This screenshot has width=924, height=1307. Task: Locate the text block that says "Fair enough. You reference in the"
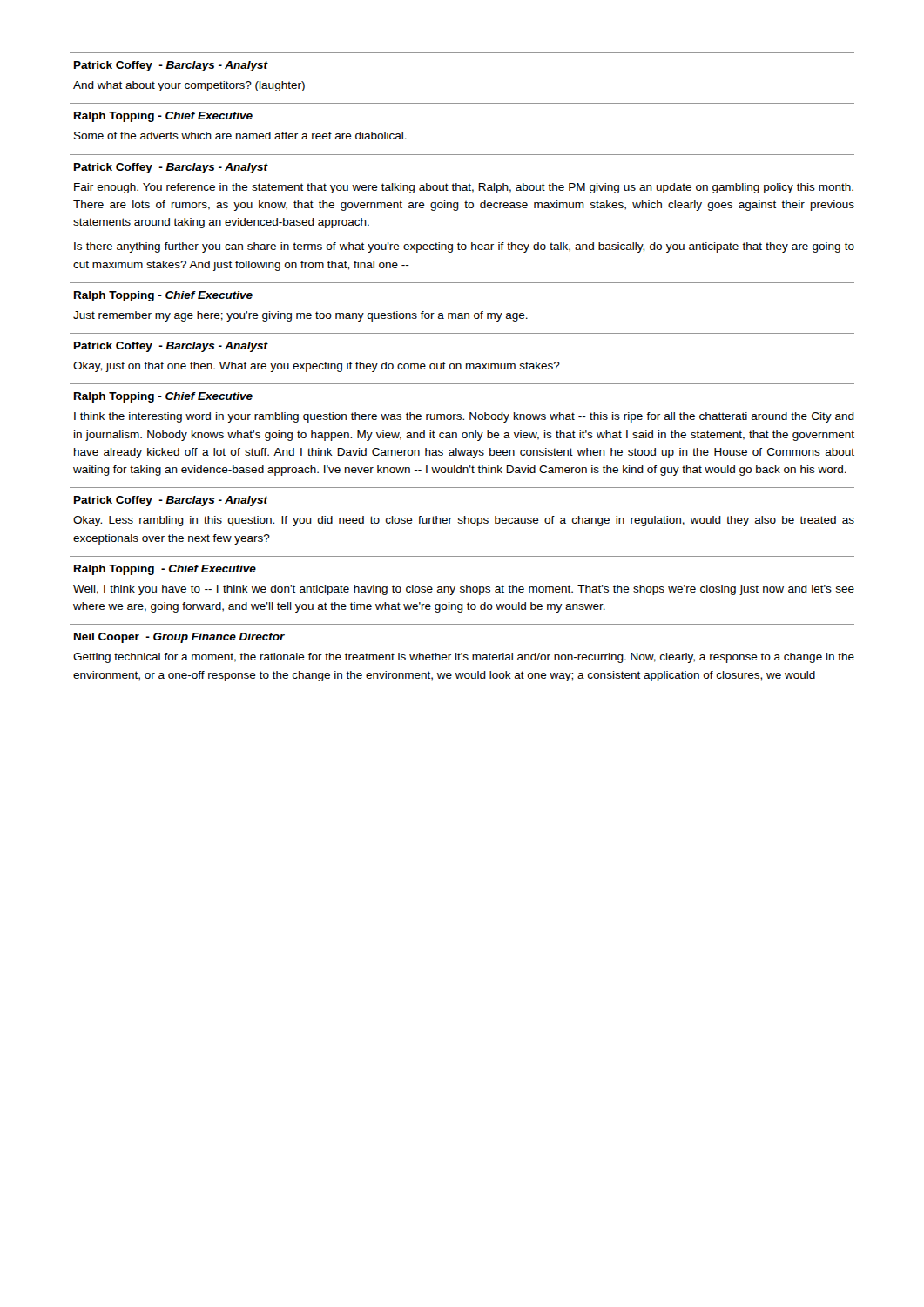[464, 188]
